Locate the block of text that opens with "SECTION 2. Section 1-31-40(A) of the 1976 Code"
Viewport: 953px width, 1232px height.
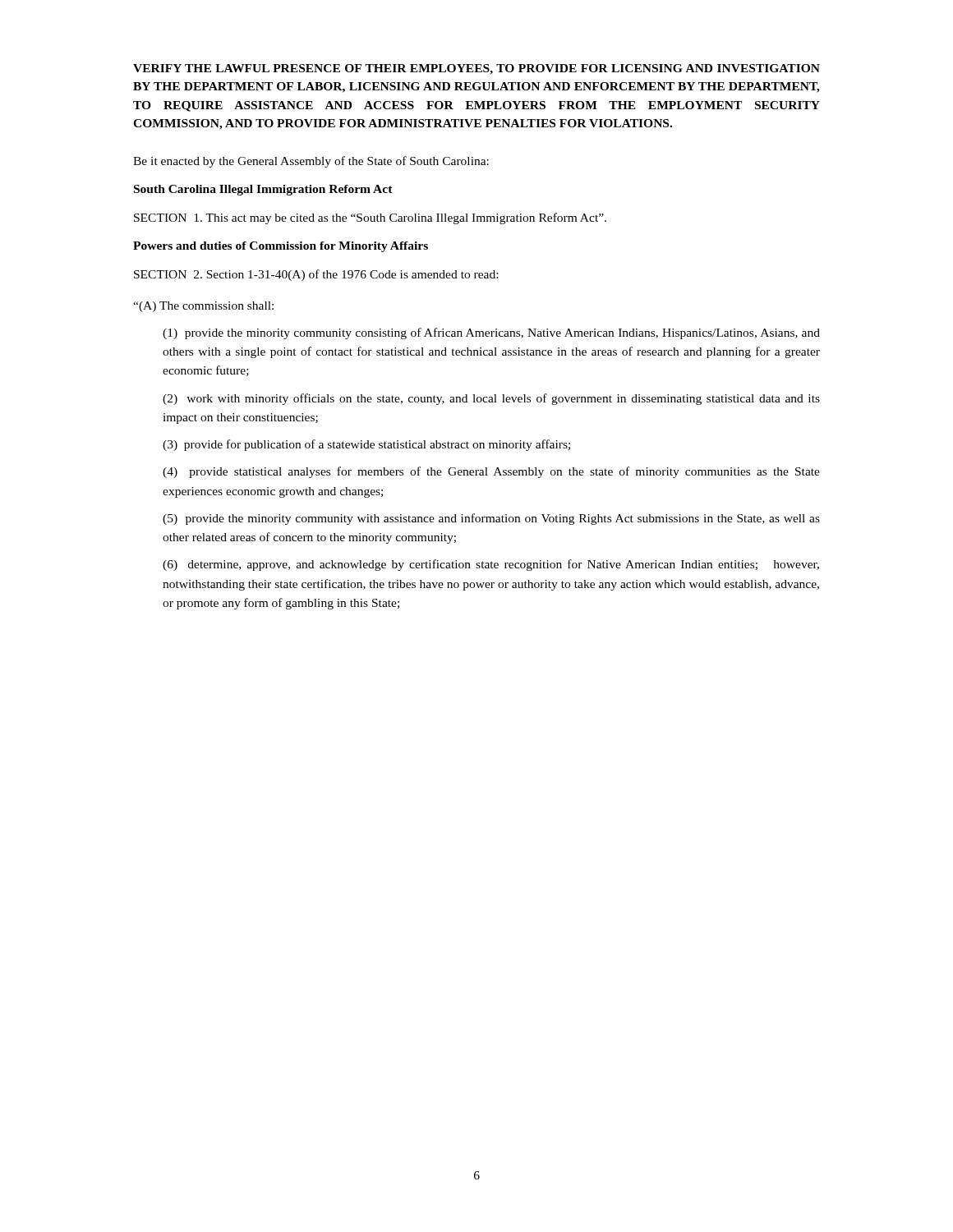(x=316, y=274)
